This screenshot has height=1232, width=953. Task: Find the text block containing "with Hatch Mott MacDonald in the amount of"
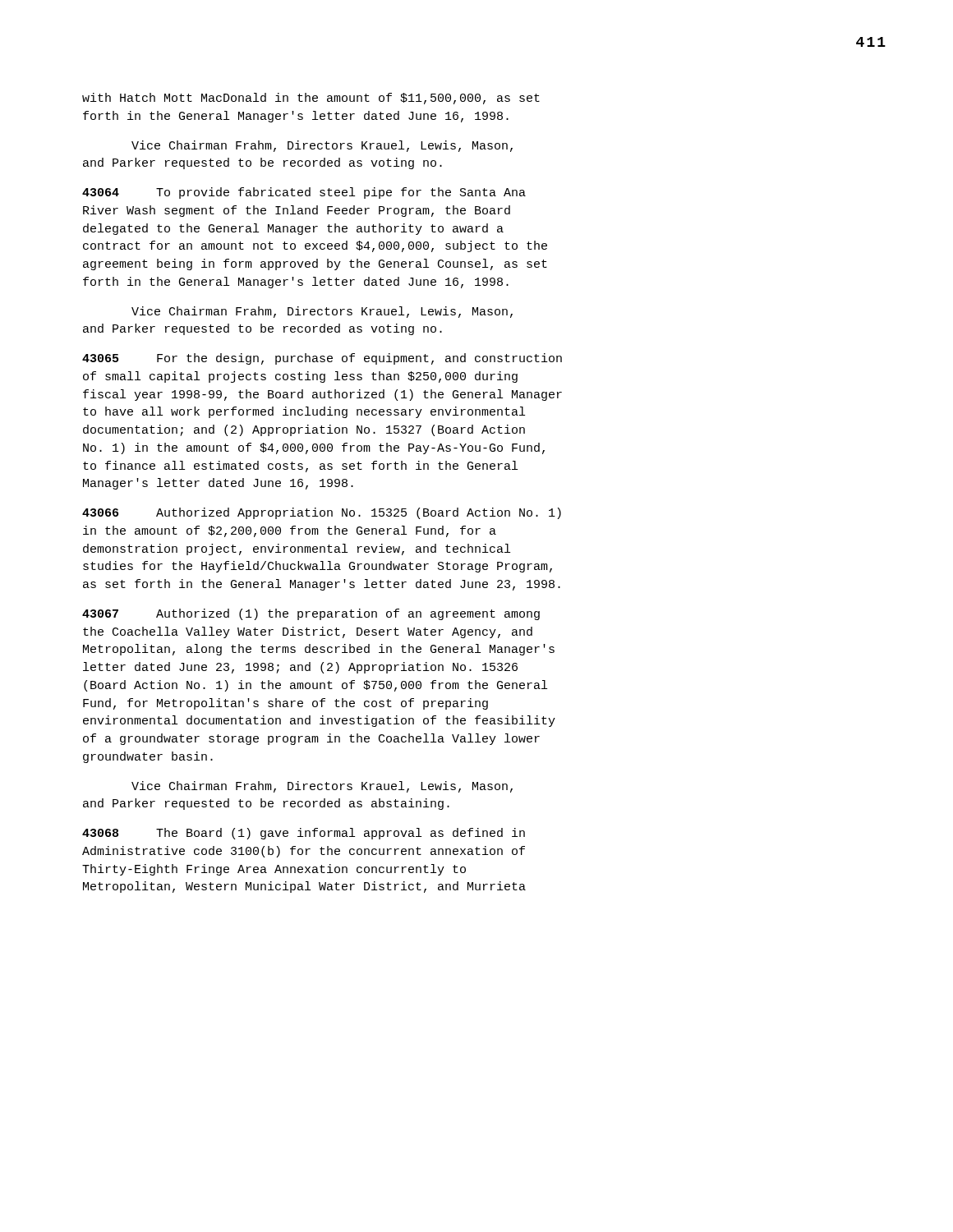(311, 108)
